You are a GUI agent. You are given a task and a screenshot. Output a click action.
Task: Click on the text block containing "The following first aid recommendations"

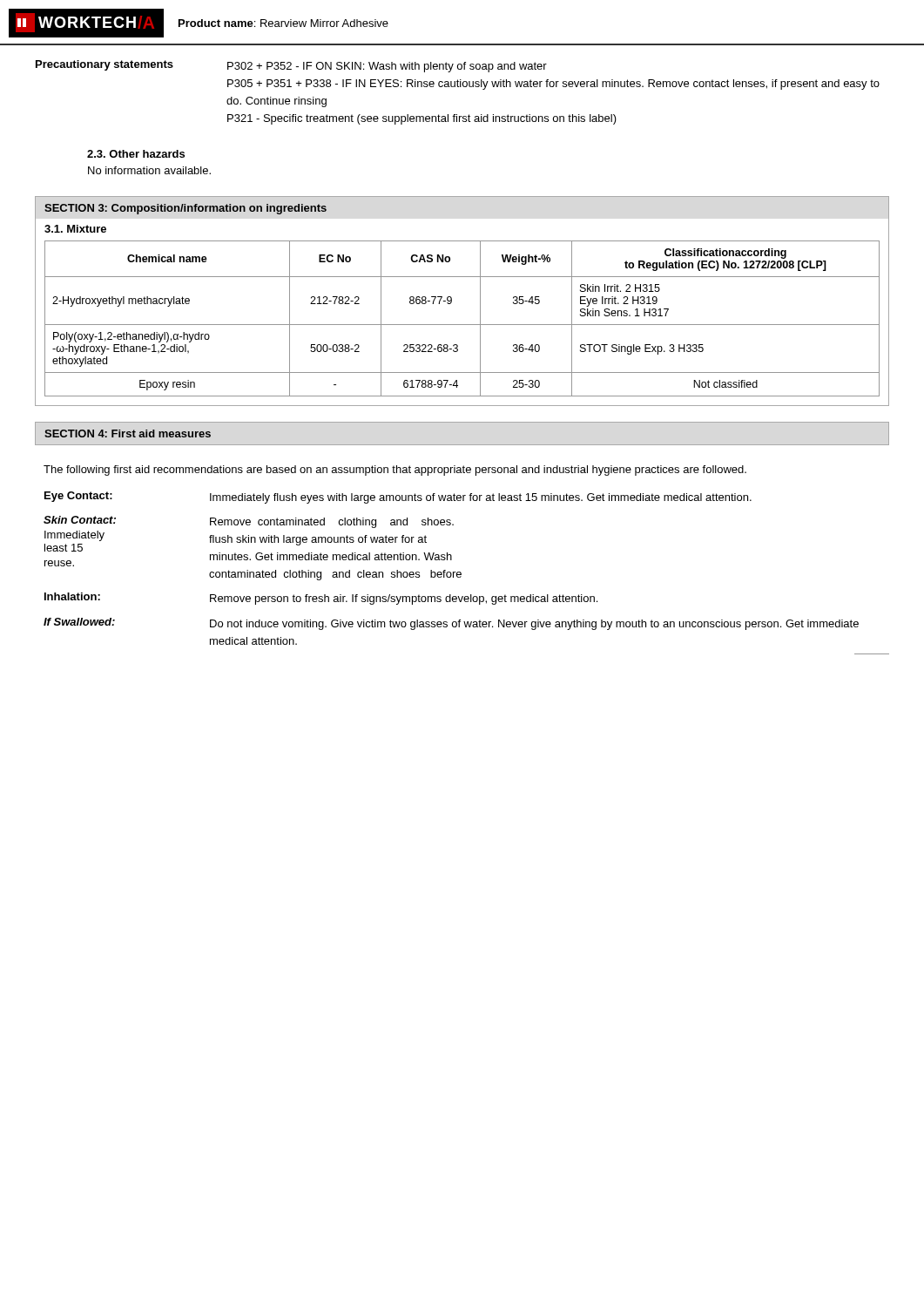(395, 469)
